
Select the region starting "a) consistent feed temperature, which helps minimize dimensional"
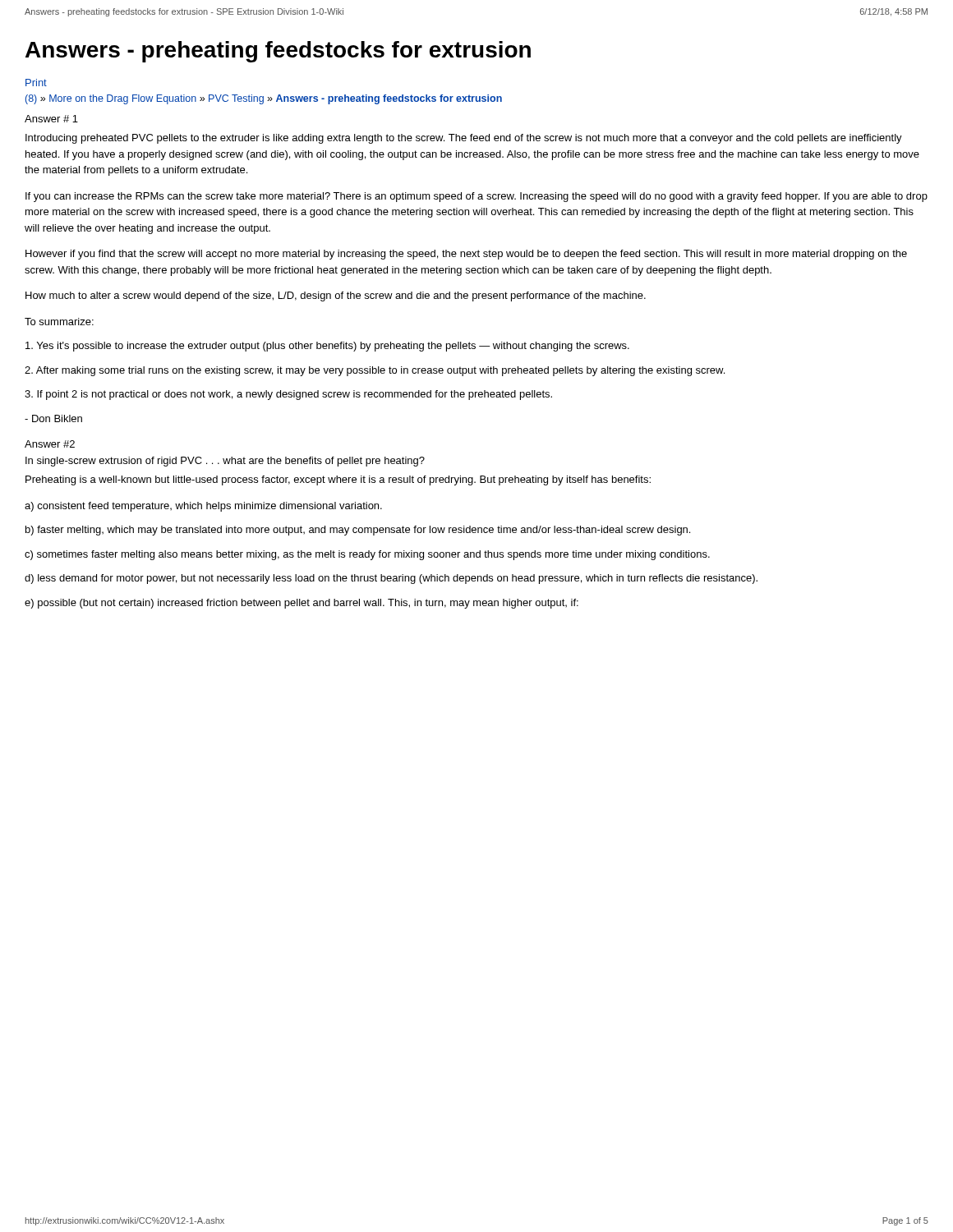click(x=204, y=505)
